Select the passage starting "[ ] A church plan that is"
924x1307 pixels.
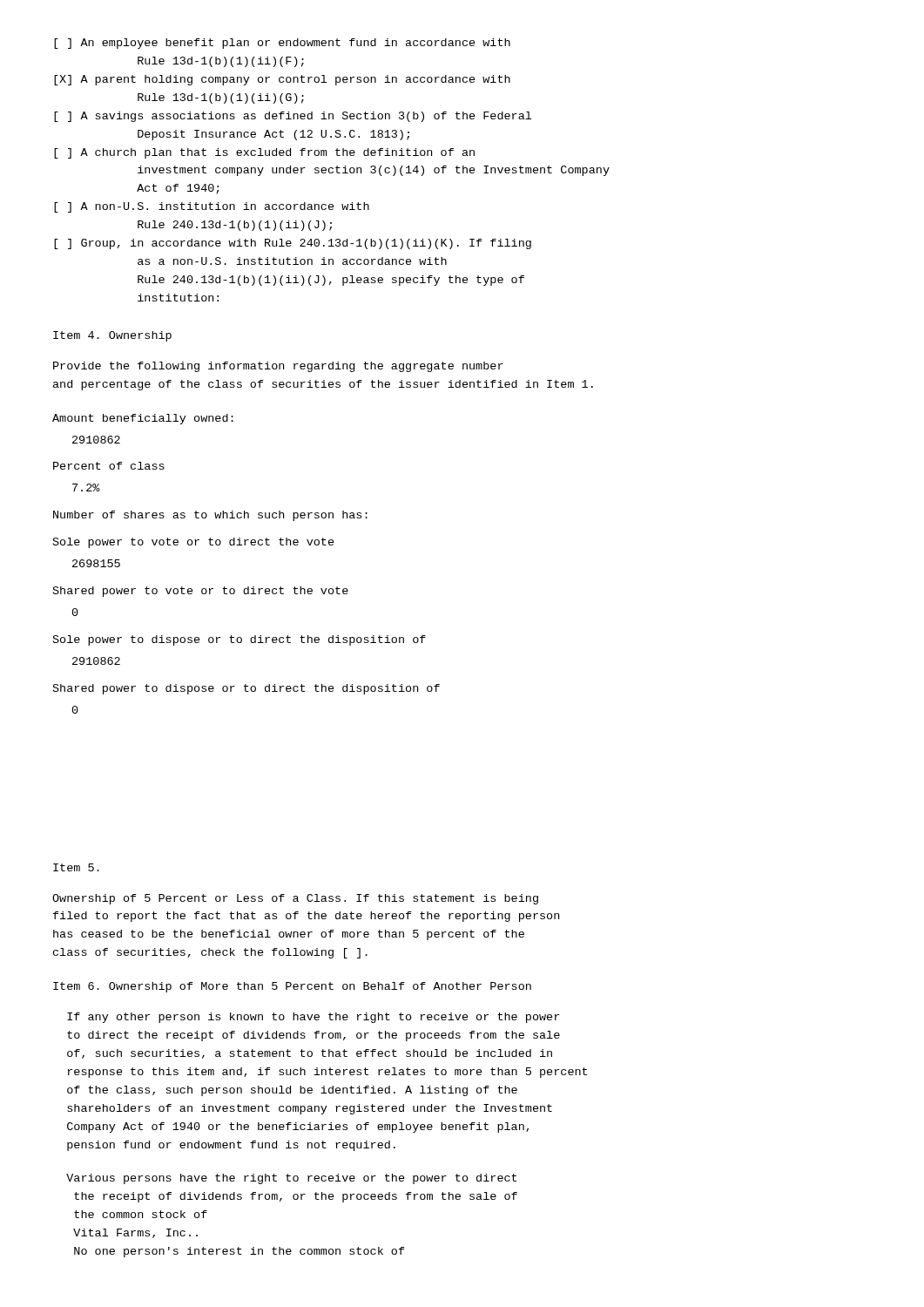tap(331, 171)
